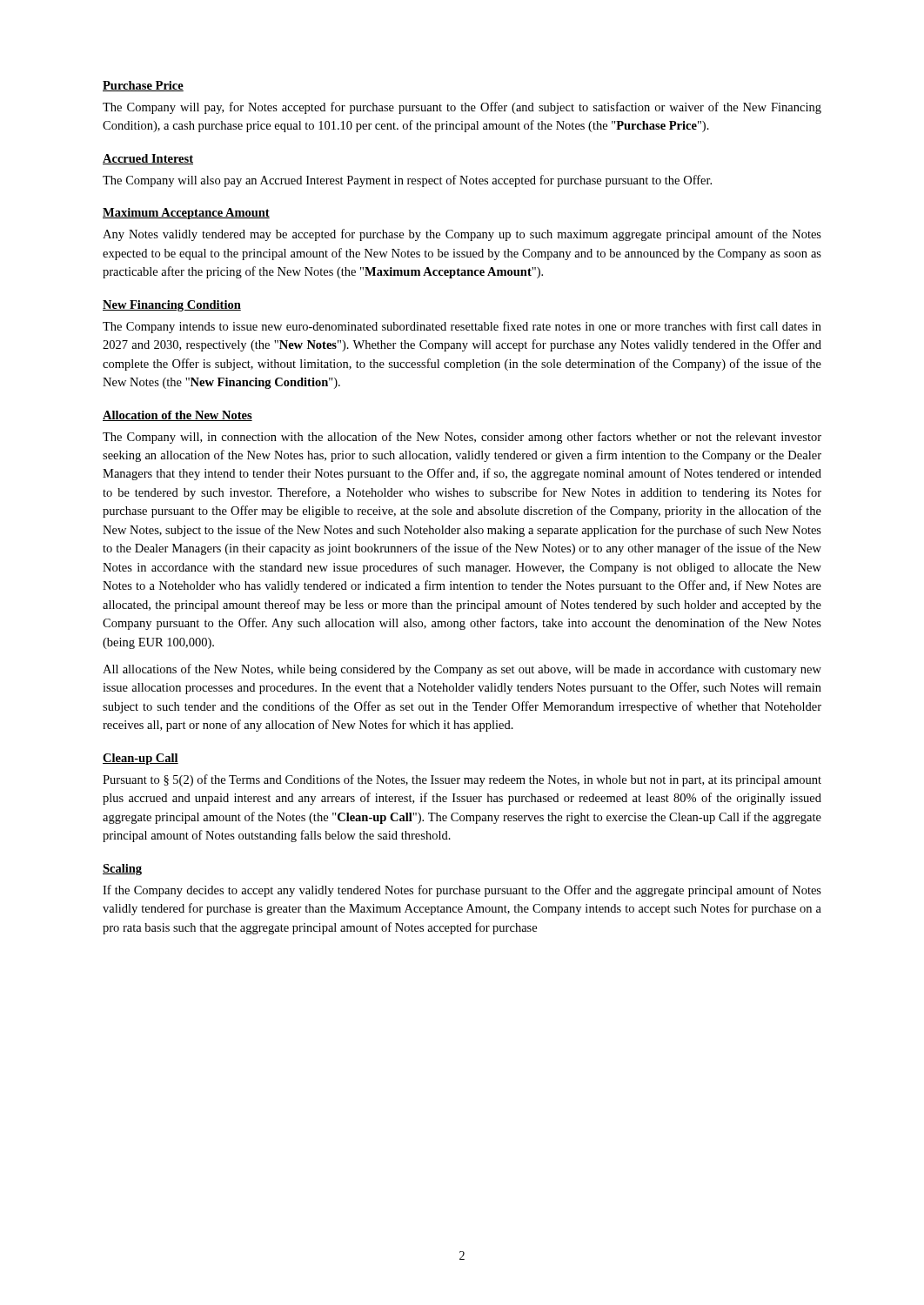924x1305 pixels.
Task: Locate the text block with the text "The Company intends to issue new euro-denominated"
Action: 462,354
